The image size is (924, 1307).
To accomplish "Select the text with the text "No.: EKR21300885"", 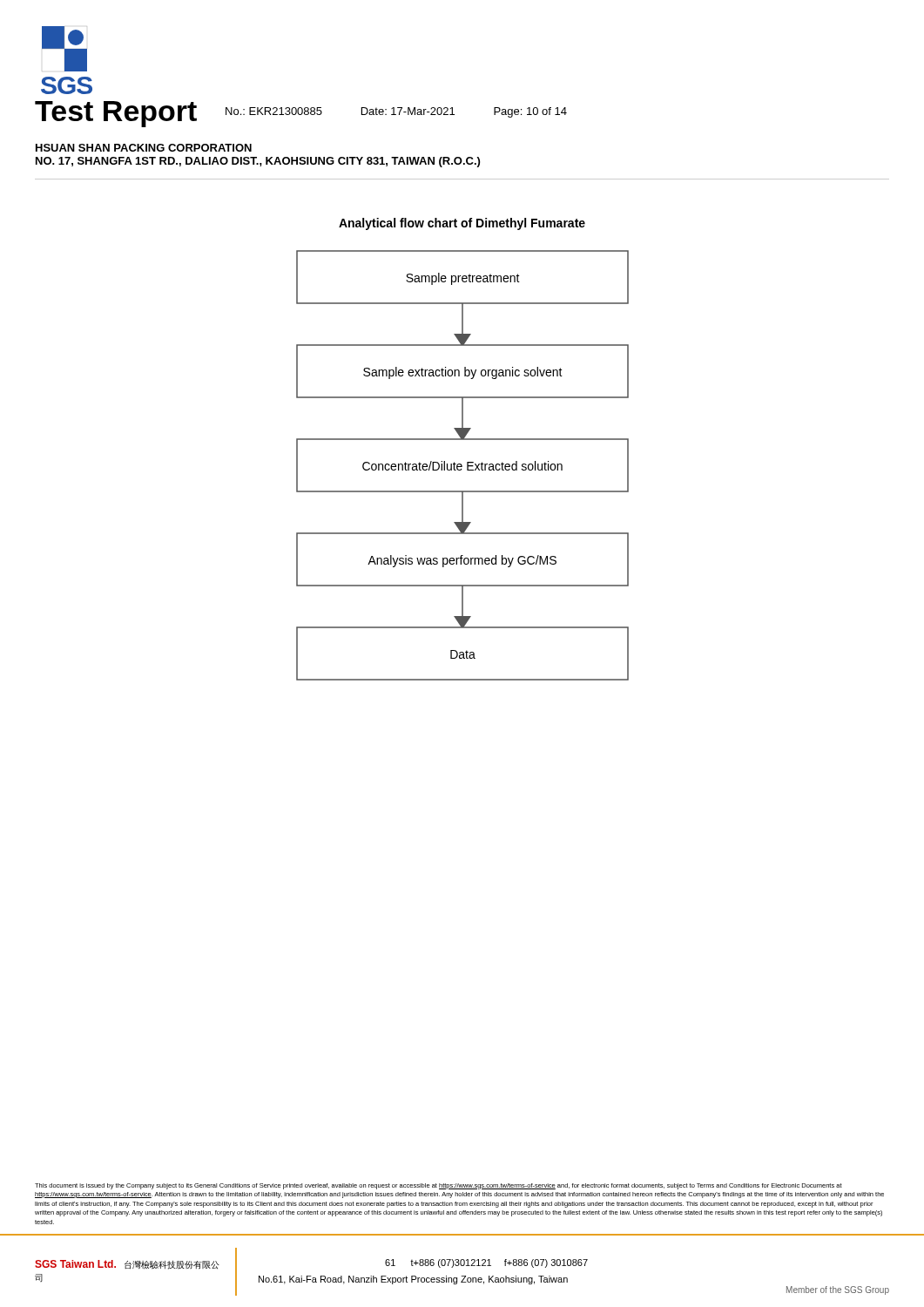I will pyautogui.click(x=274, y=111).
